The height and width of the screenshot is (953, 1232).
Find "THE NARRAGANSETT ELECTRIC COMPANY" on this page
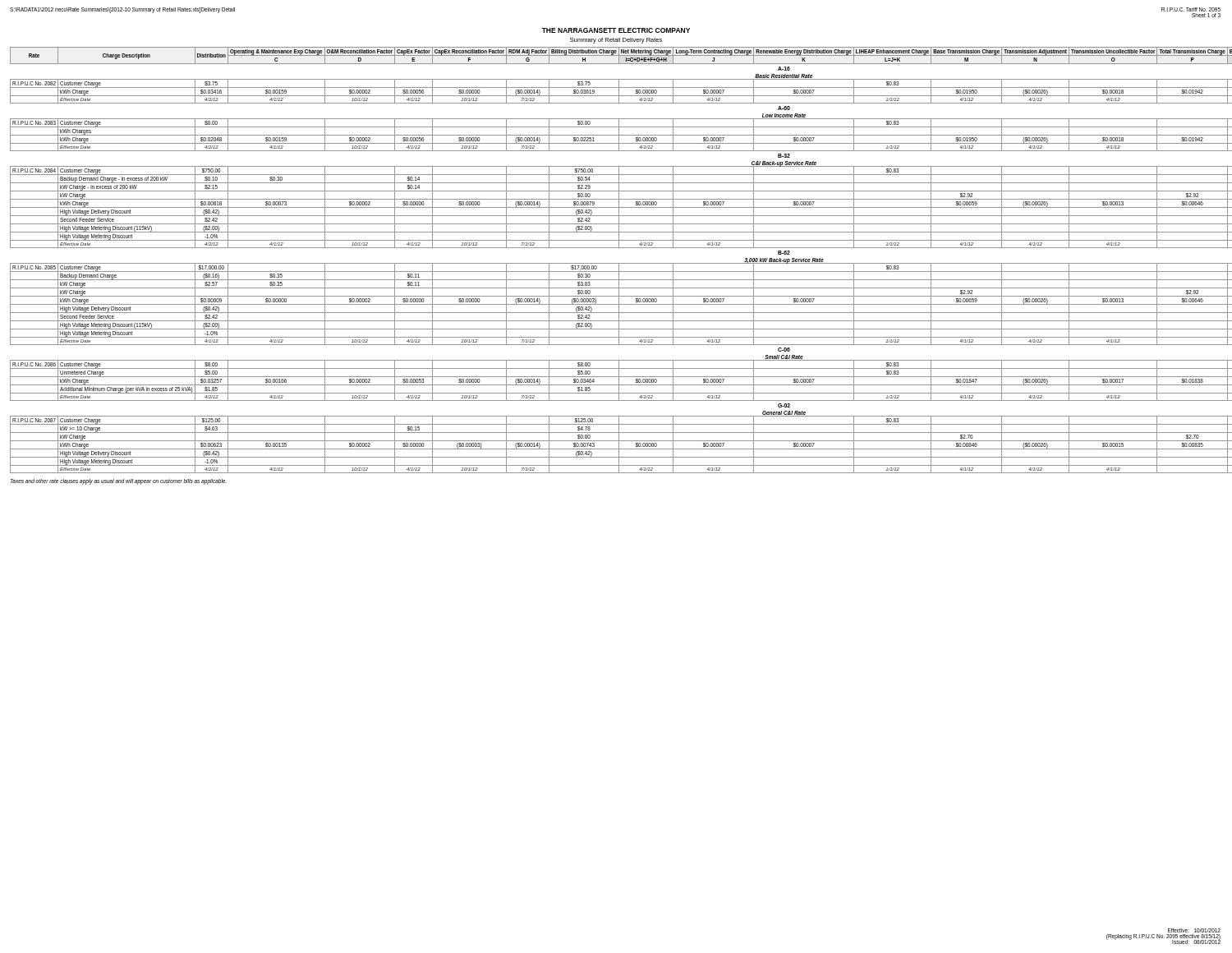click(x=616, y=30)
